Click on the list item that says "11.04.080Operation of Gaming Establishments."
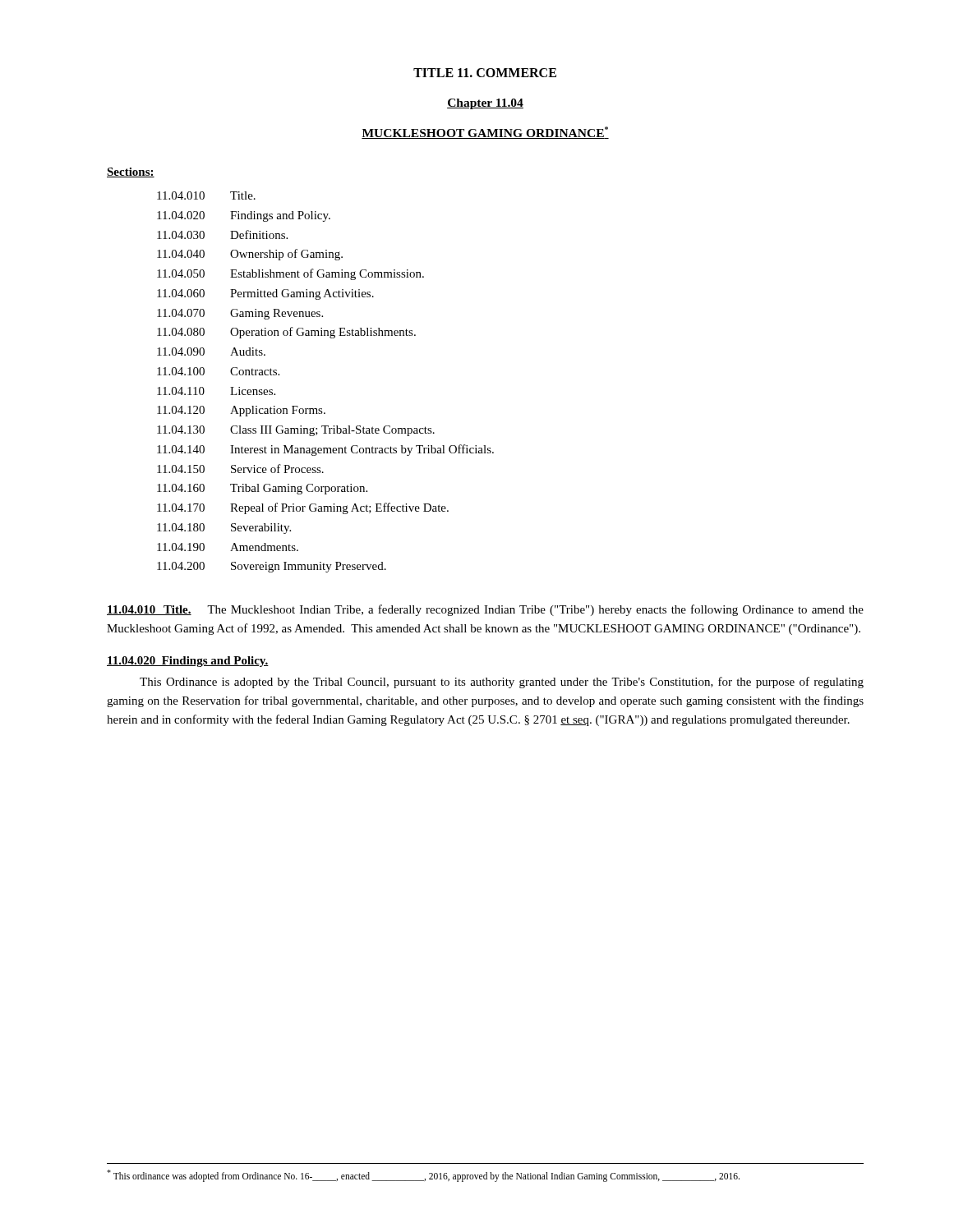The height and width of the screenshot is (1232, 954). click(x=286, y=333)
